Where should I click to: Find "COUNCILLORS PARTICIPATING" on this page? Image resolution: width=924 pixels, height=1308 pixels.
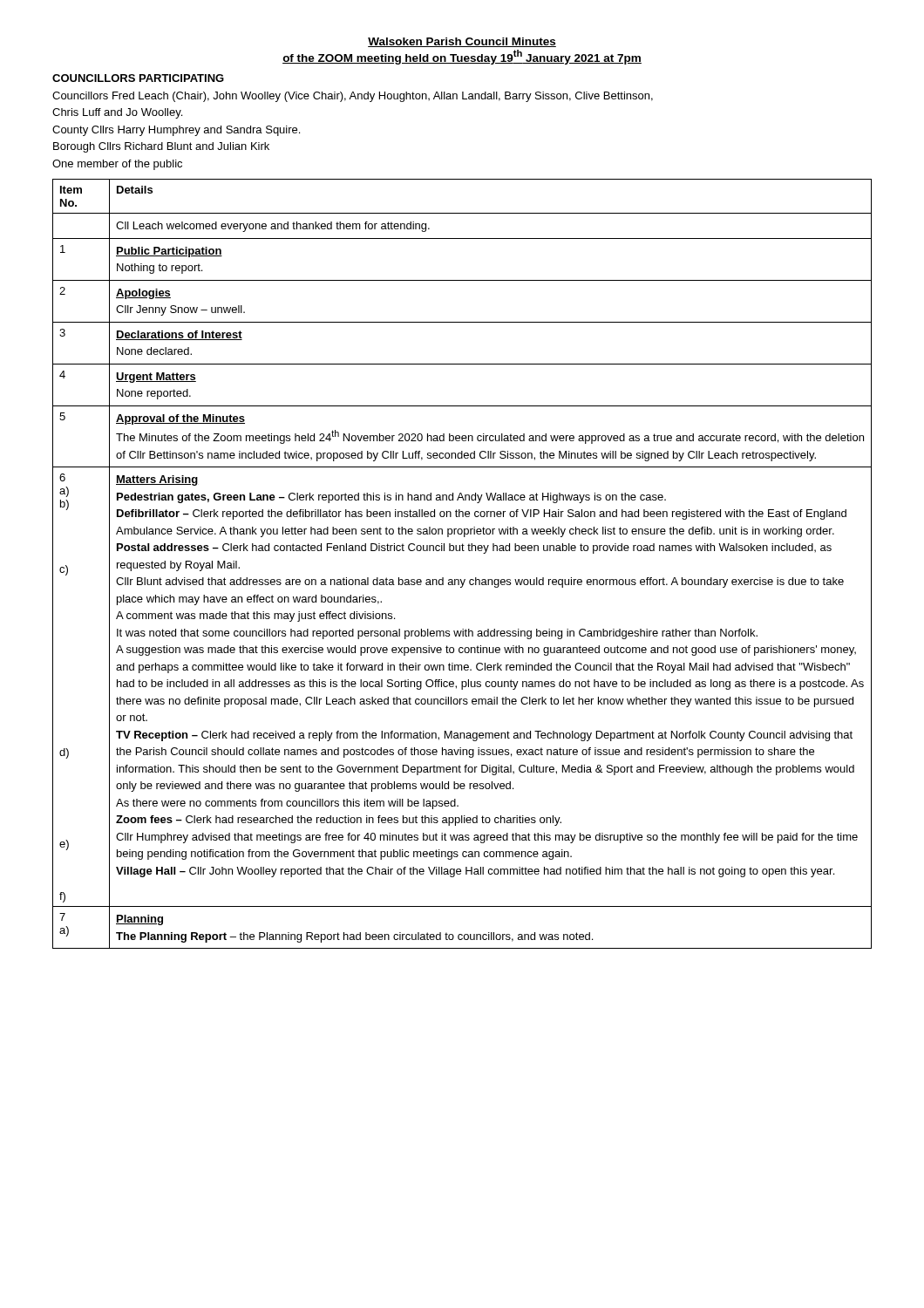tap(138, 78)
